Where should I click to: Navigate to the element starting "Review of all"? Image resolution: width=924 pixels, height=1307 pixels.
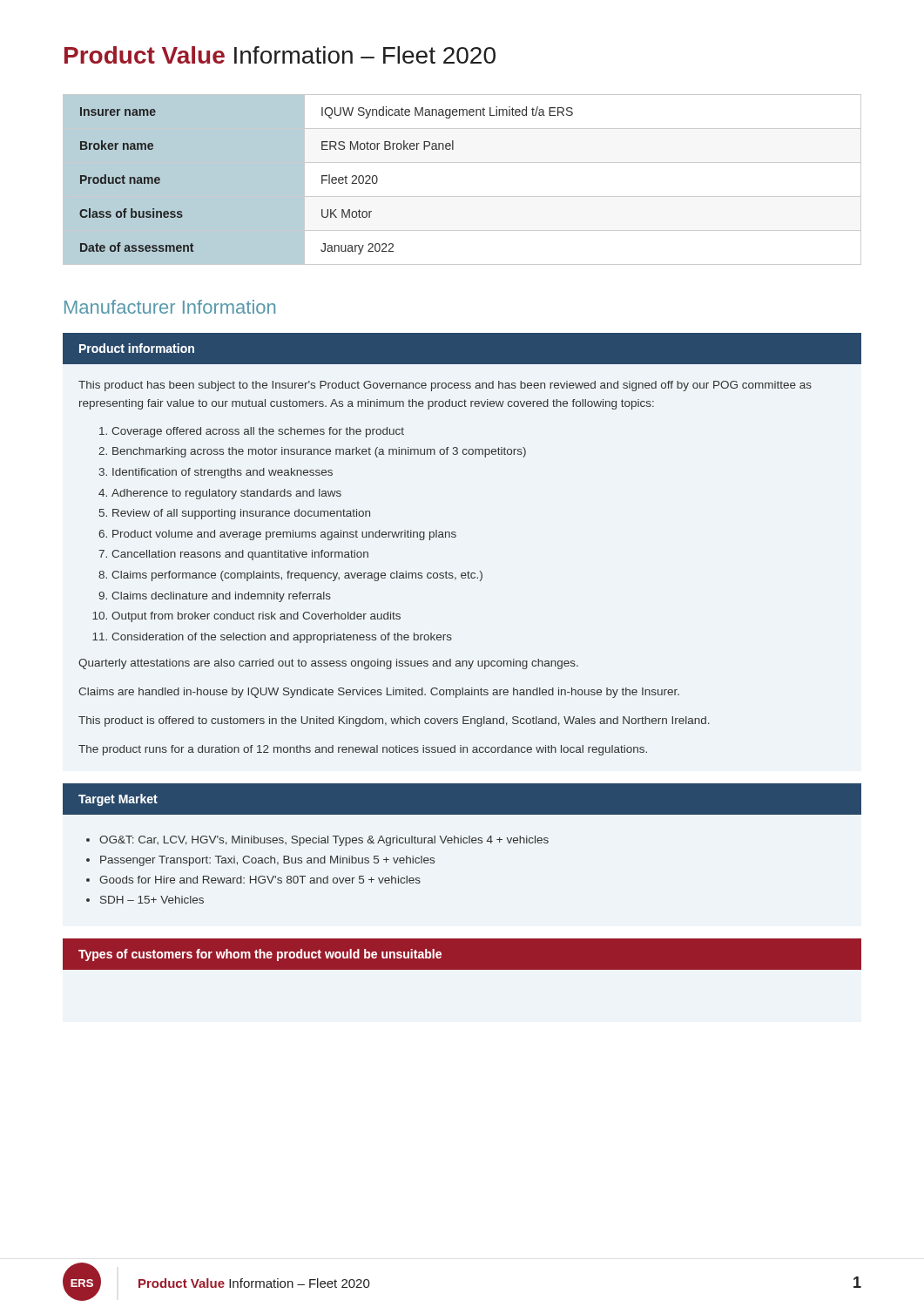tap(241, 513)
